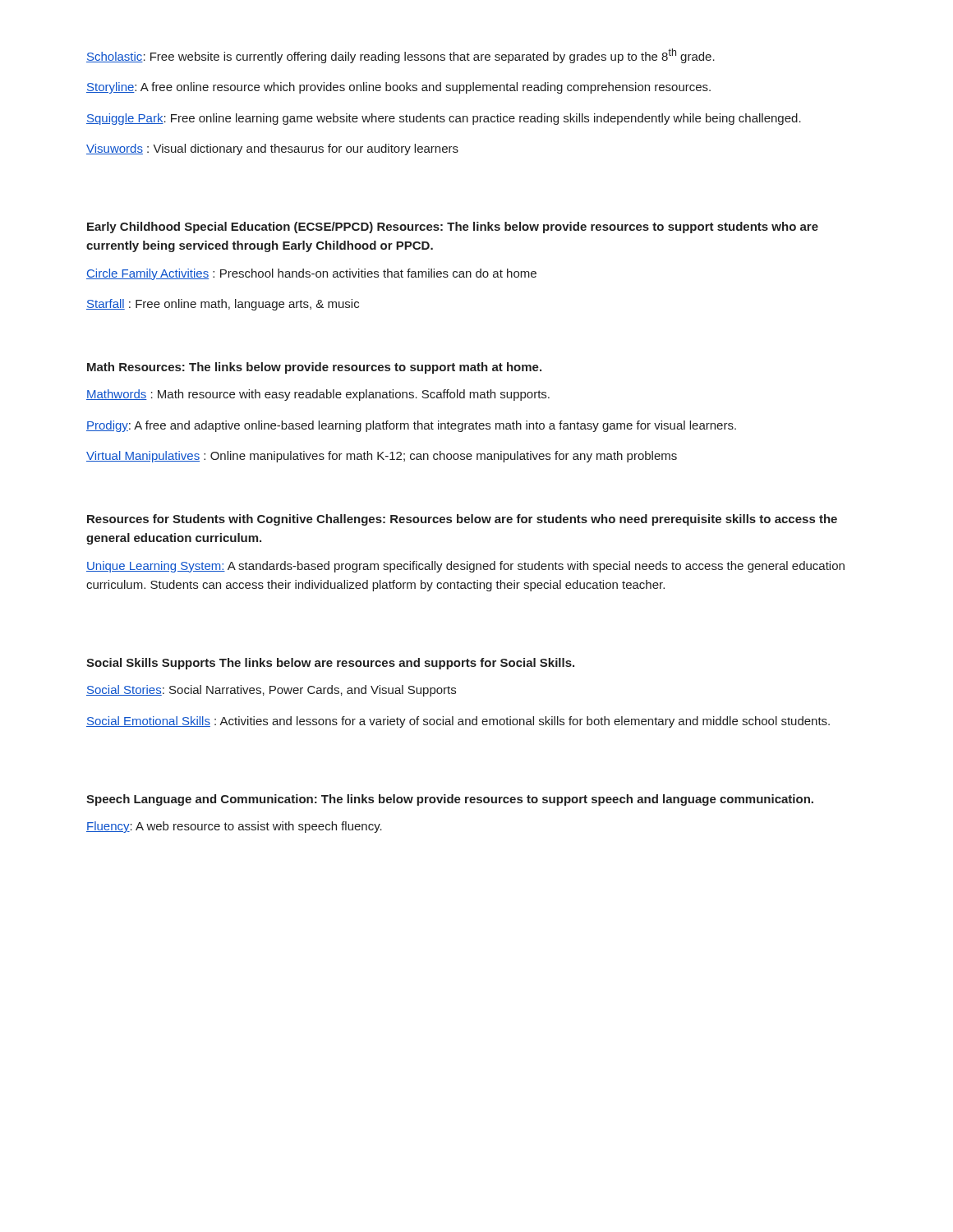Click the passage that begins "Scholastic: Free website is currently offering daily reading"
This screenshot has width=953, height=1232.
tap(401, 55)
